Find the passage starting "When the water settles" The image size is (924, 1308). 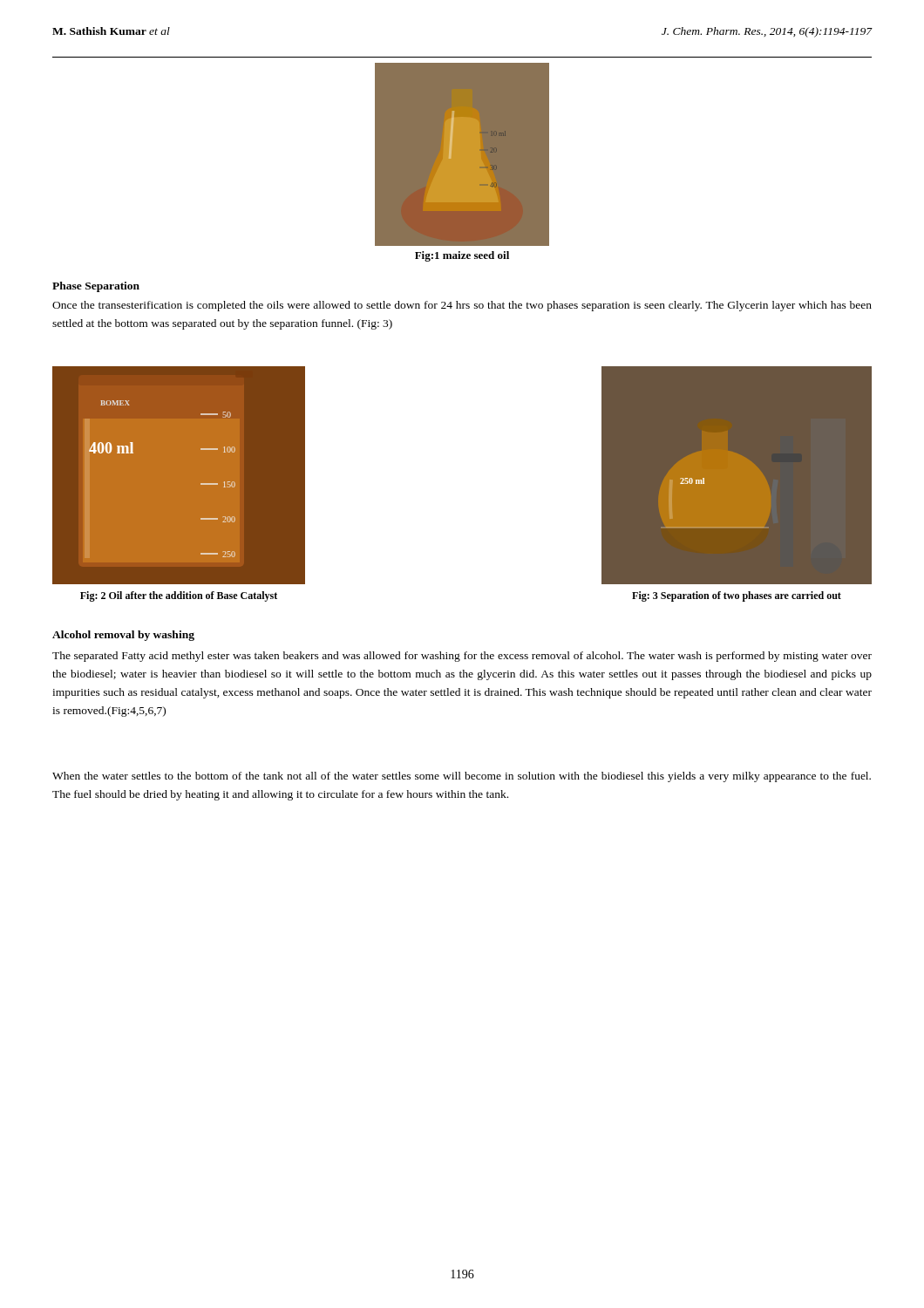coord(462,785)
